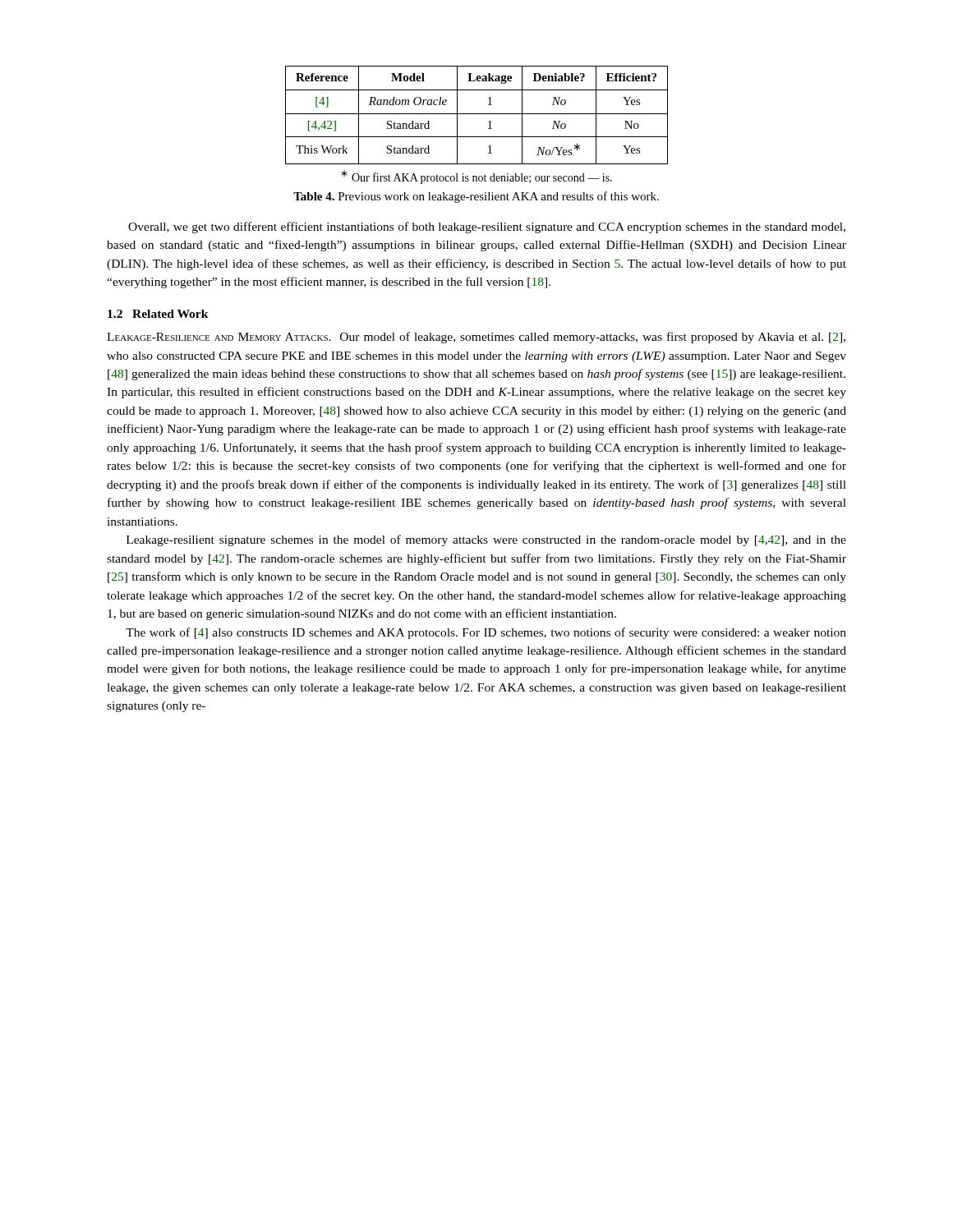
Task: Point to "1.2 Related Work"
Action: click(x=157, y=313)
